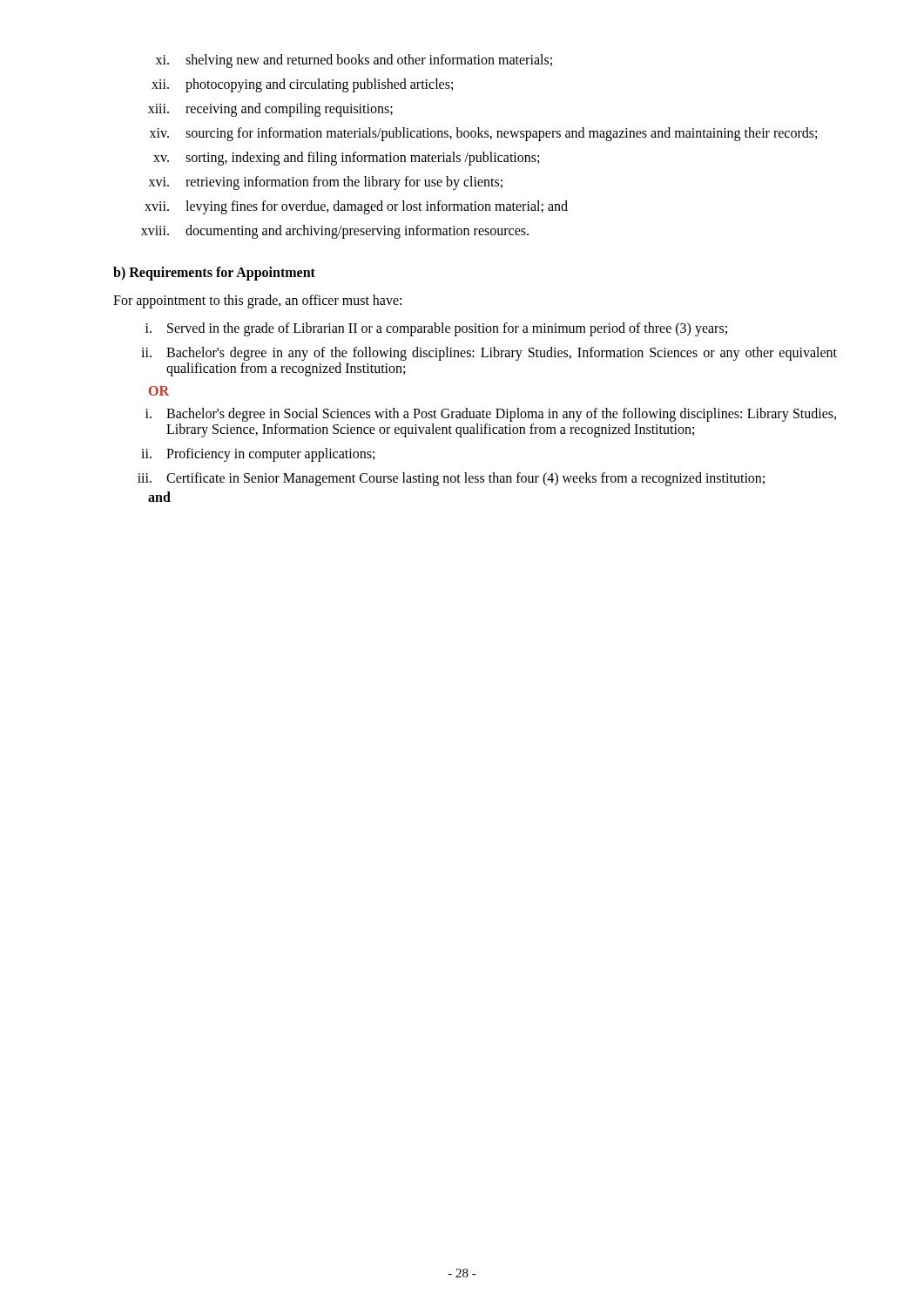The height and width of the screenshot is (1307, 924).
Task: Click the passage that begins "iii. Certificate in Senior Management Course lasting"
Action: [475, 478]
